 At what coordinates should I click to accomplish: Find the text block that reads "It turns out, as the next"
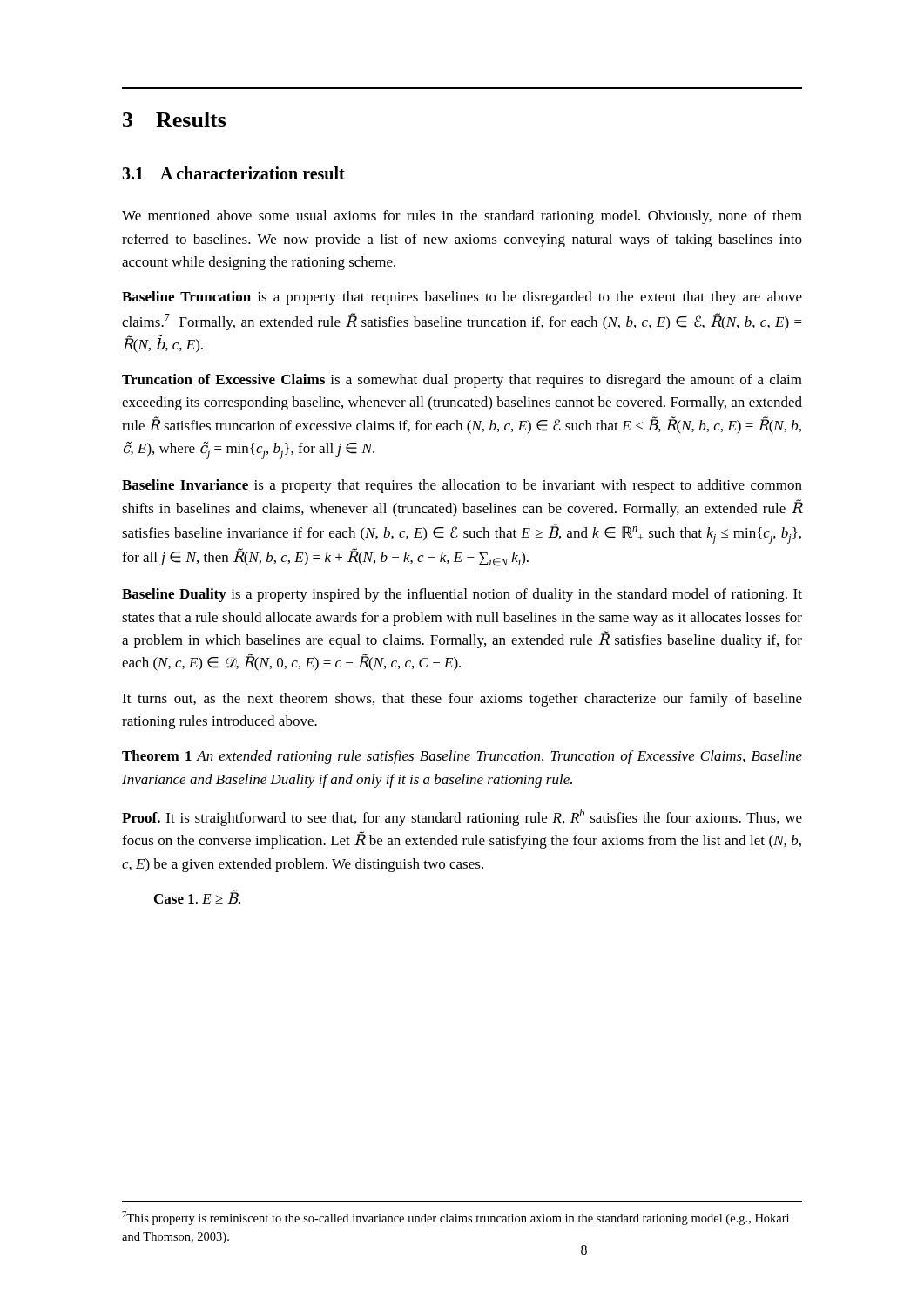pyautogui.click(x=462, y=710)
